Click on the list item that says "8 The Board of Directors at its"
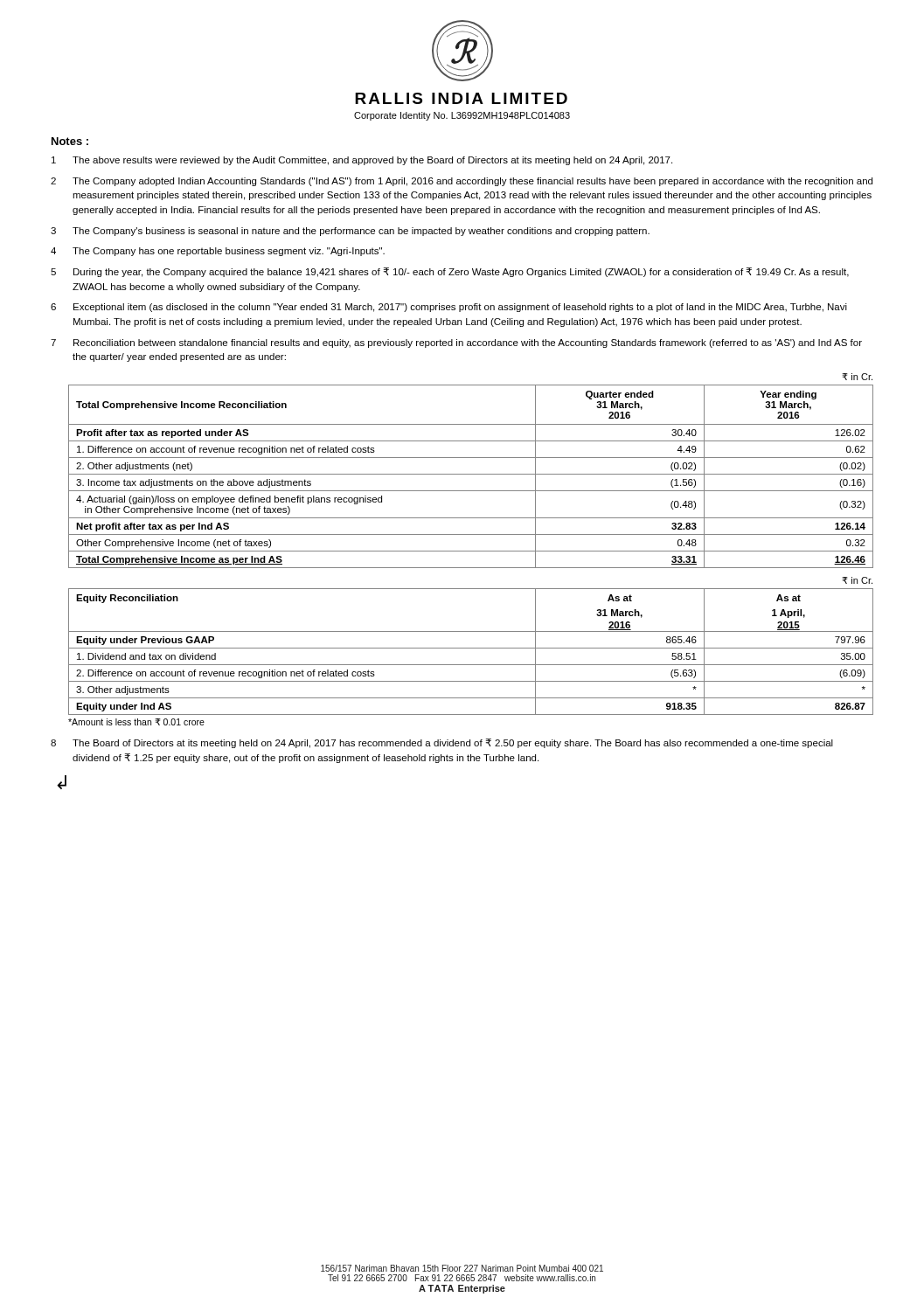The height and width of the screenshot is (1311, 924). coord(462,751)
